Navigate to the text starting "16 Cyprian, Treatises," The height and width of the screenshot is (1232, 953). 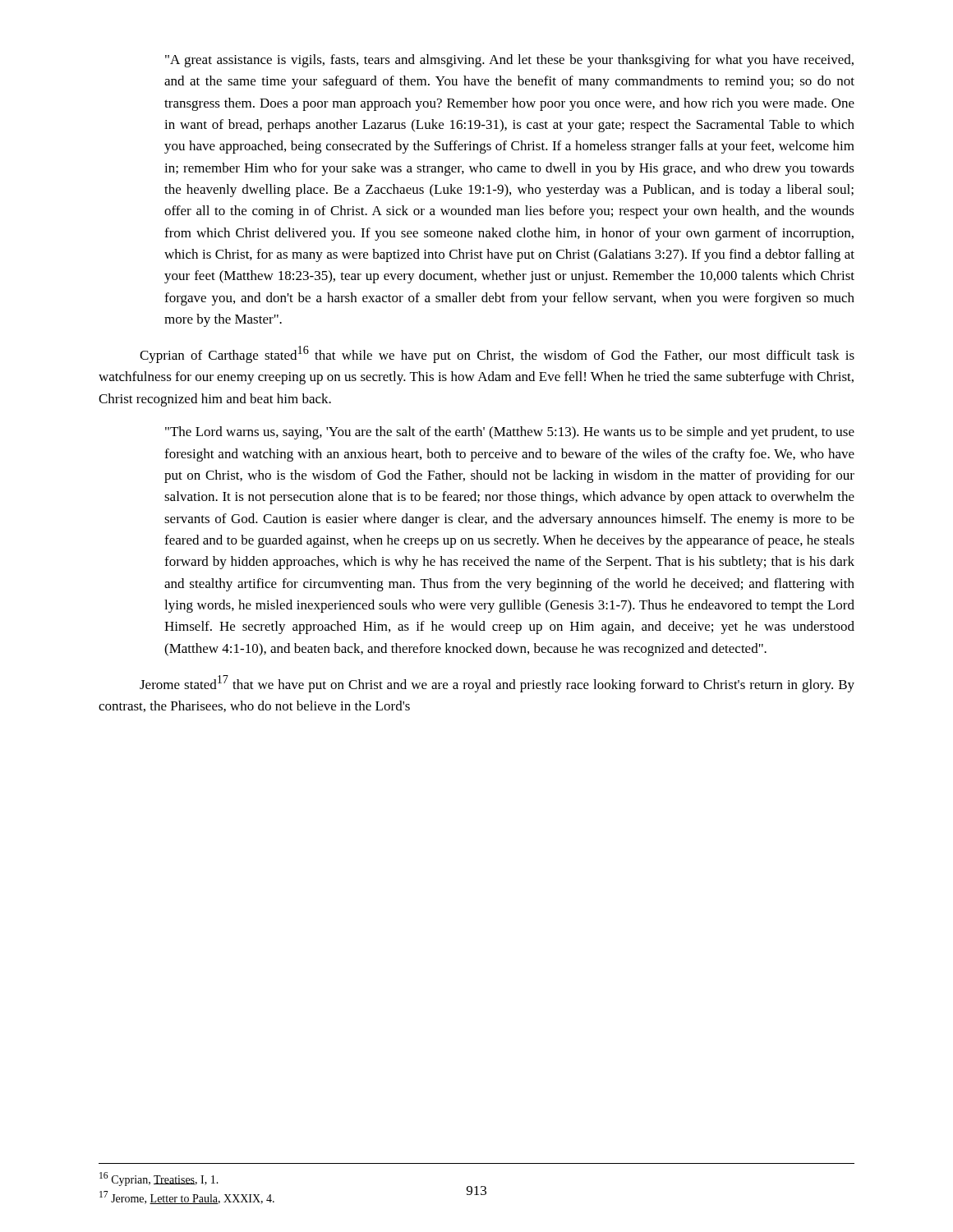pyautogui.click(x=159, y=1178)
